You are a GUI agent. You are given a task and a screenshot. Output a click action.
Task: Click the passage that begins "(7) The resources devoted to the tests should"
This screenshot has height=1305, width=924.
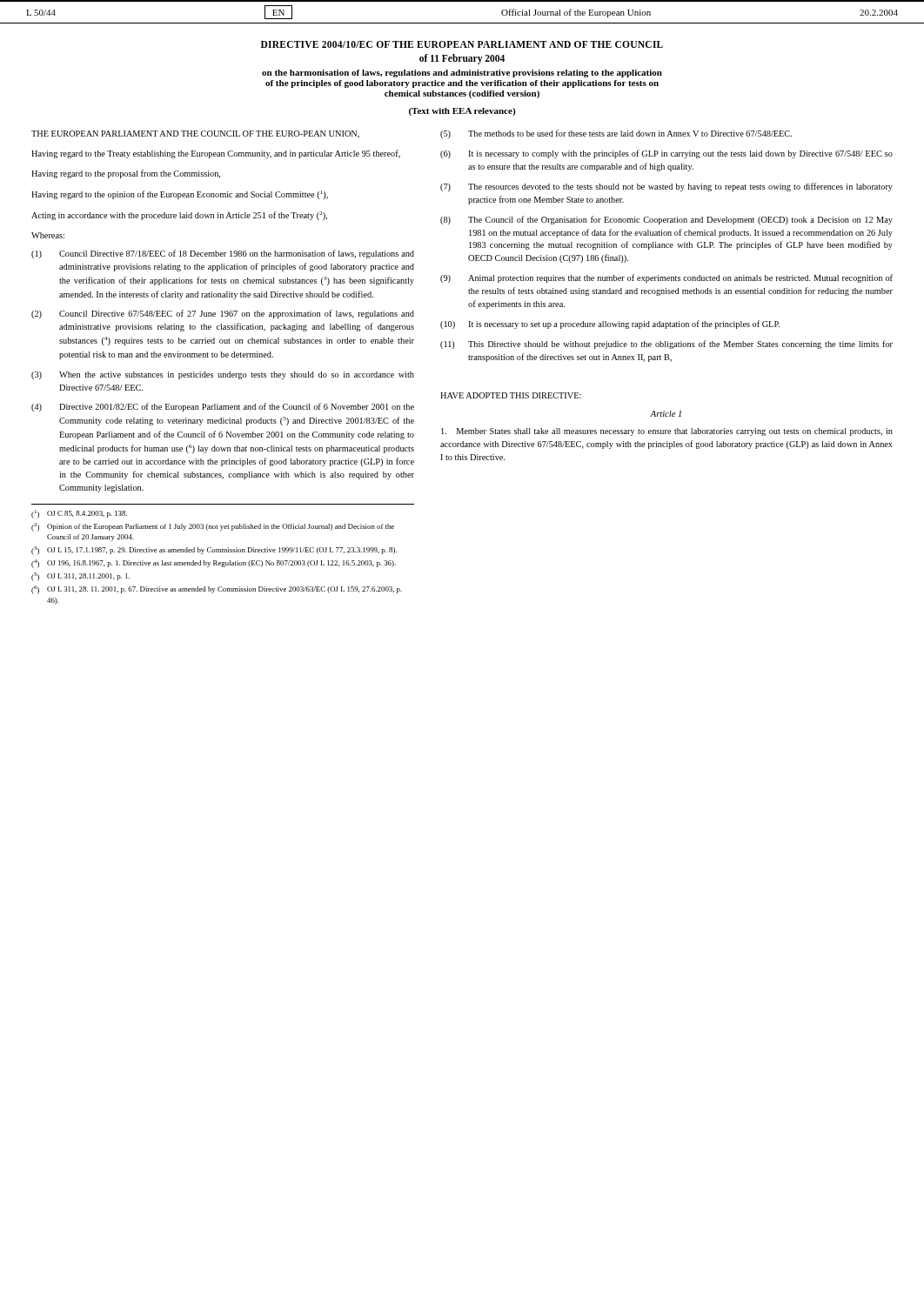coord(666,194)
